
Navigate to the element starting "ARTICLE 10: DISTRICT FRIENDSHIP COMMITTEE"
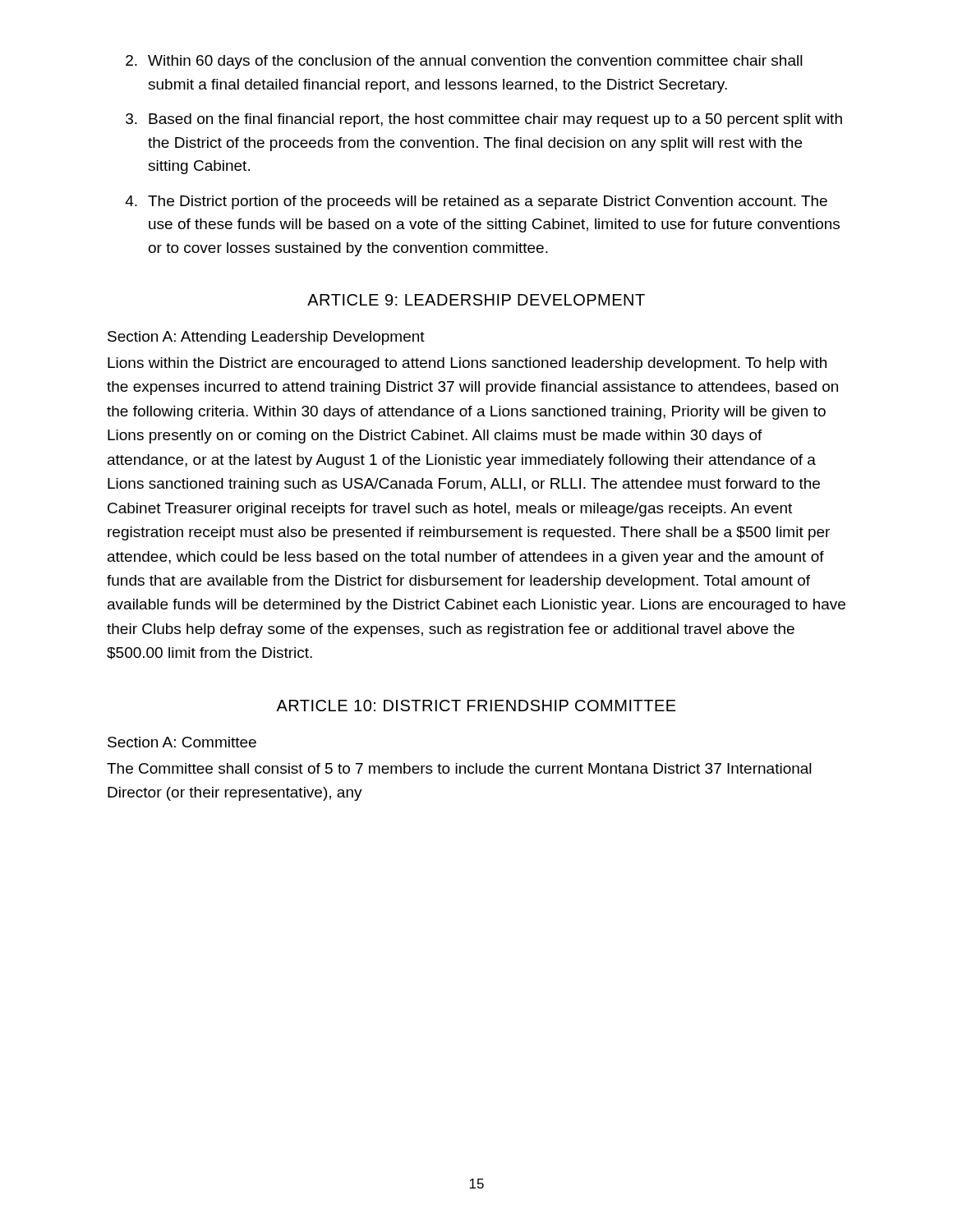pos(476,705)
